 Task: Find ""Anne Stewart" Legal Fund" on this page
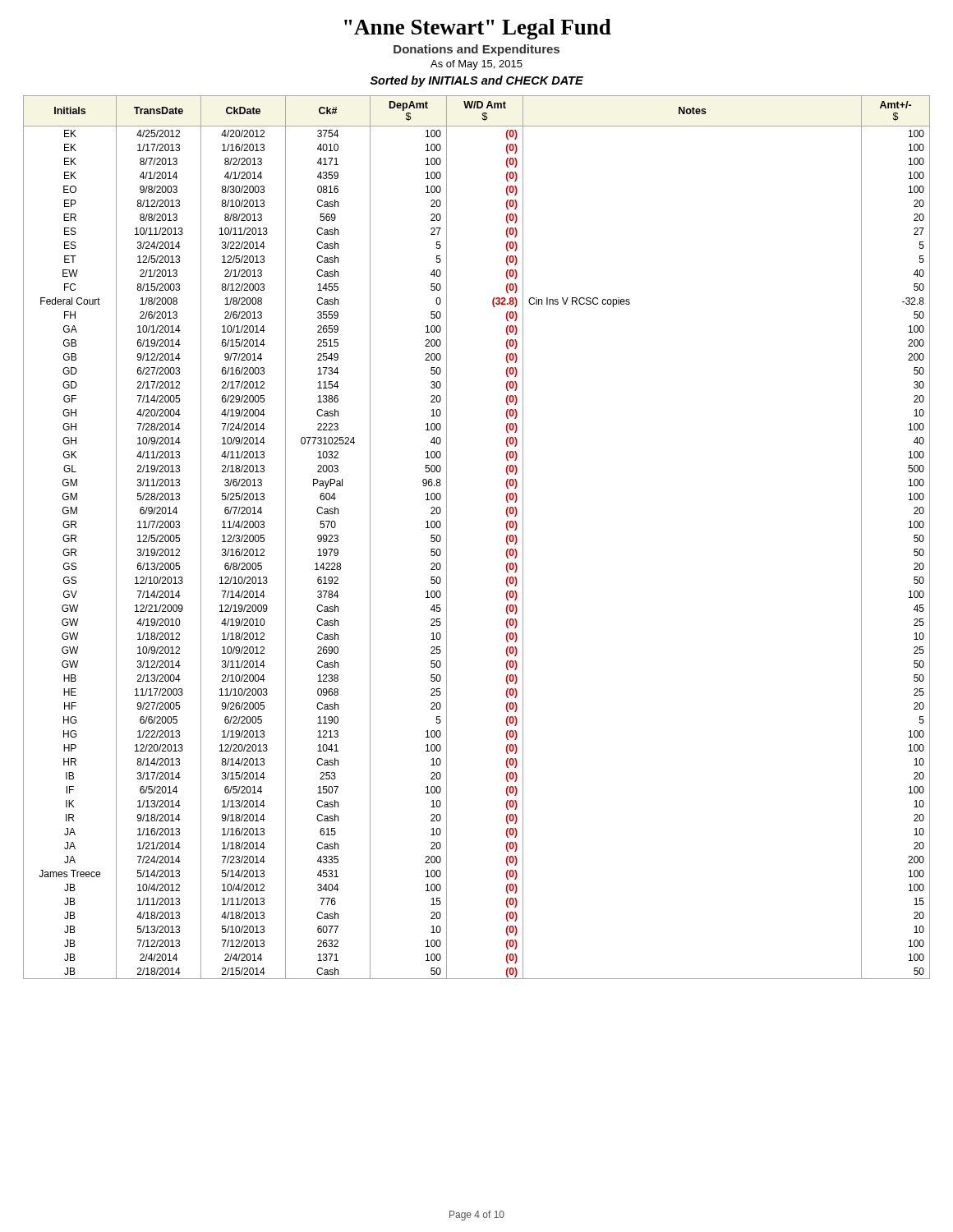click(x=476, y=27)
